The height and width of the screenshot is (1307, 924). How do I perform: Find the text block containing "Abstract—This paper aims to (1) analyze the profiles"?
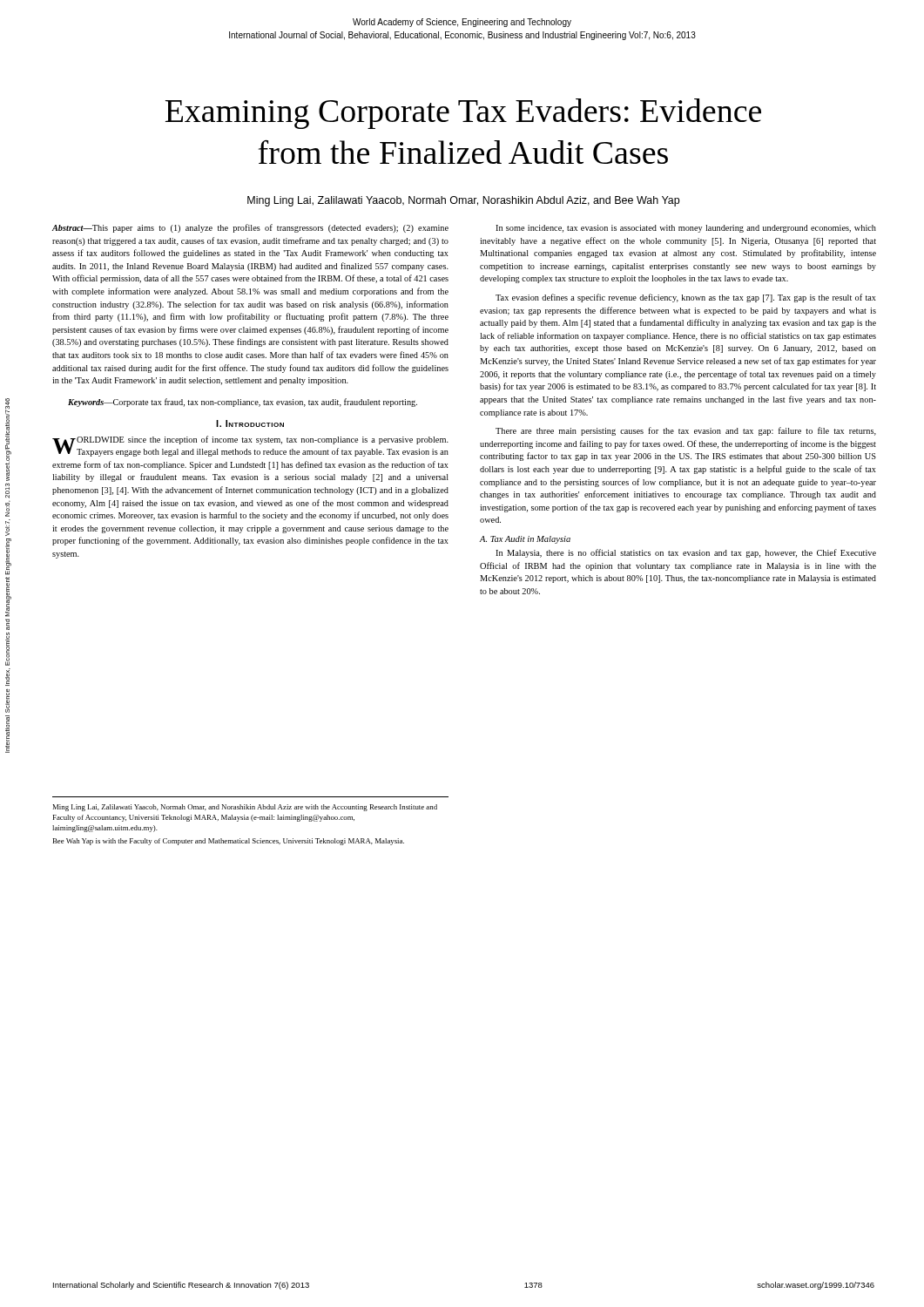(250, 305)
